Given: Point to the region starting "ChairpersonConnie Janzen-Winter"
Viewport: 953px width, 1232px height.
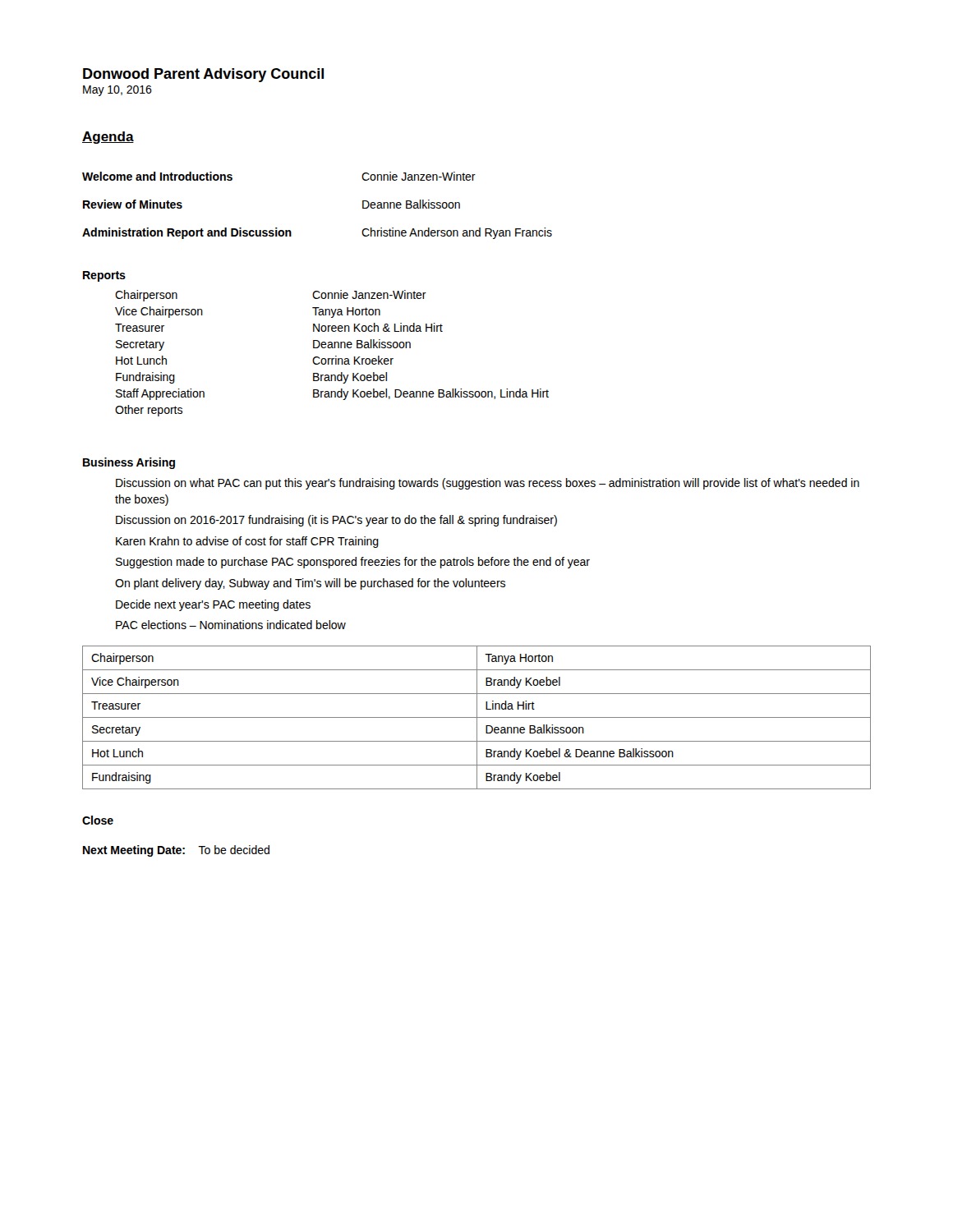Looking at the screenshot, I should 147,295.
